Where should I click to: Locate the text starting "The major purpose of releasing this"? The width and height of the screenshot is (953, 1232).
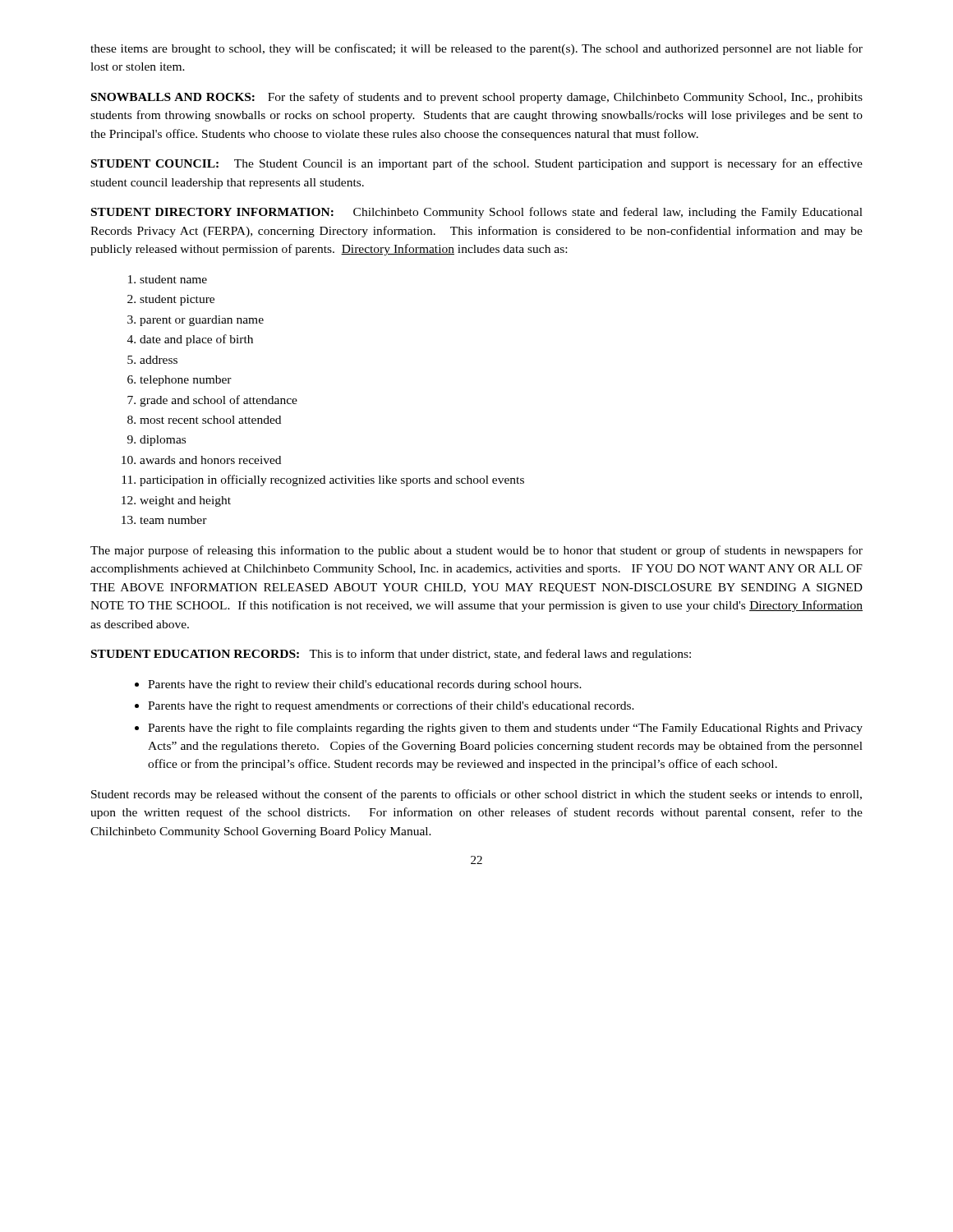coord(476,587)
